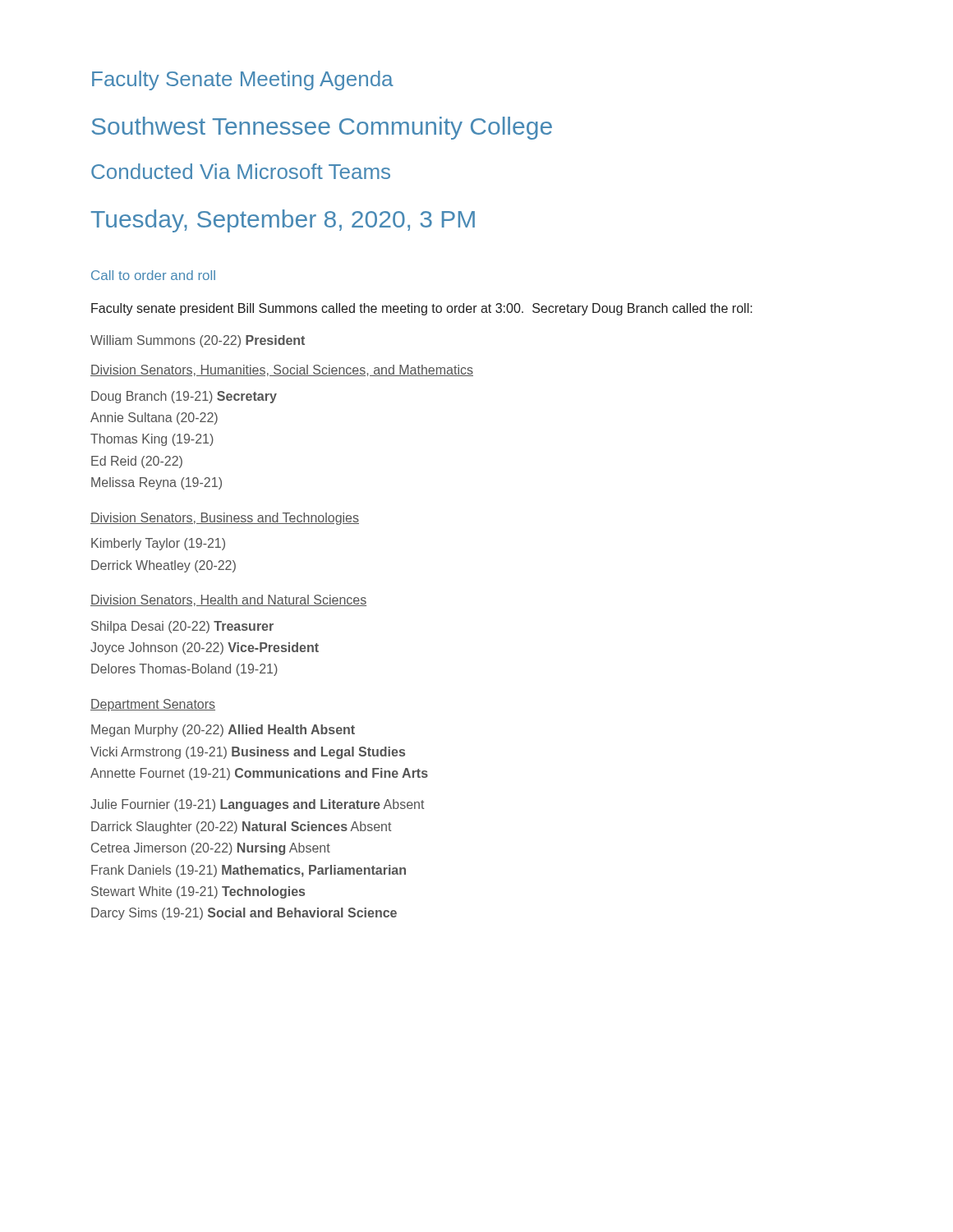Select the text that says "Division Senators, Business and Technologies"
The width and height of the screenshot is (953, 1232).
pos(225,518)
